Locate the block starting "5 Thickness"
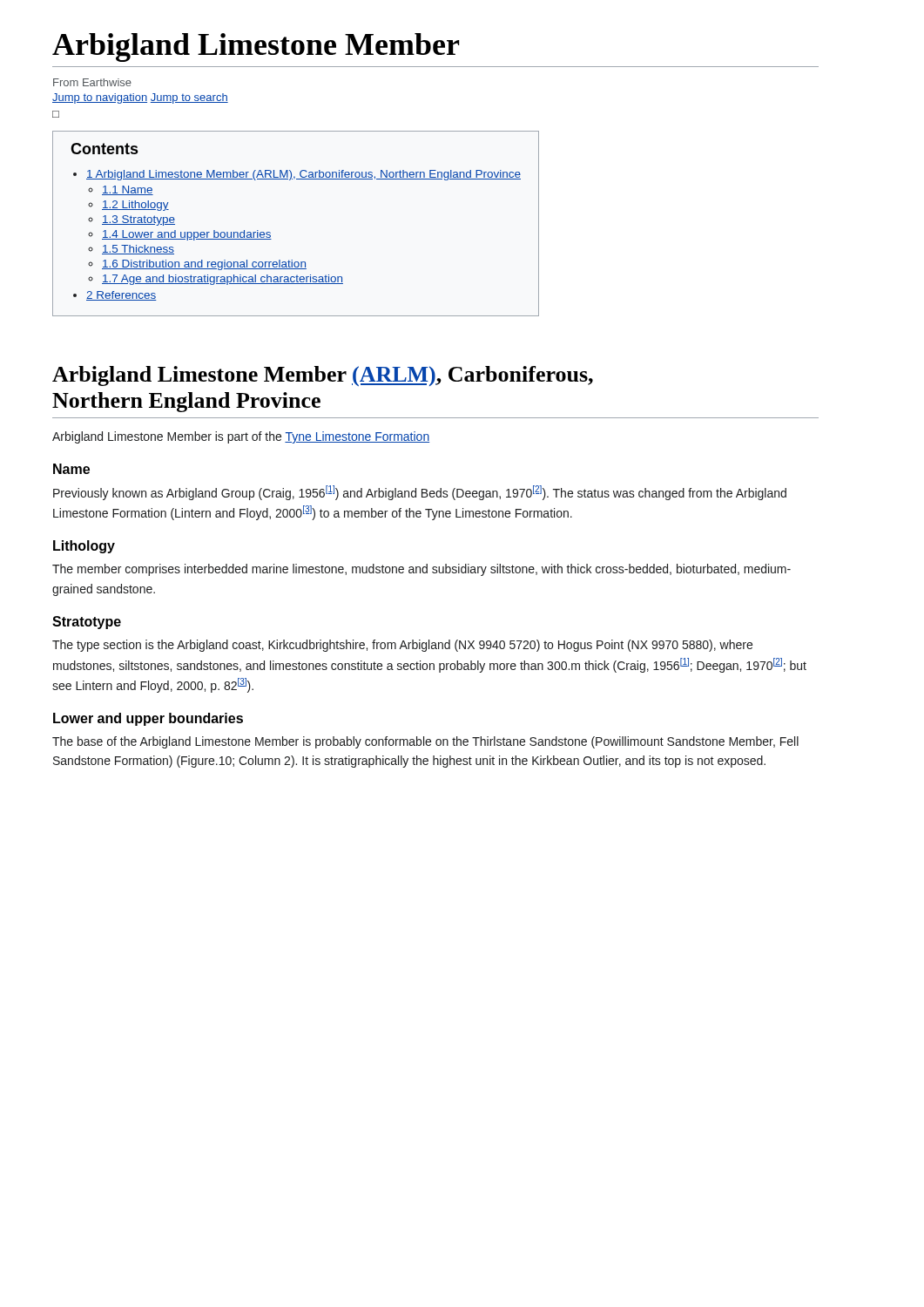The width and height of the screenshot is (924, 1307). coord(138,249)
